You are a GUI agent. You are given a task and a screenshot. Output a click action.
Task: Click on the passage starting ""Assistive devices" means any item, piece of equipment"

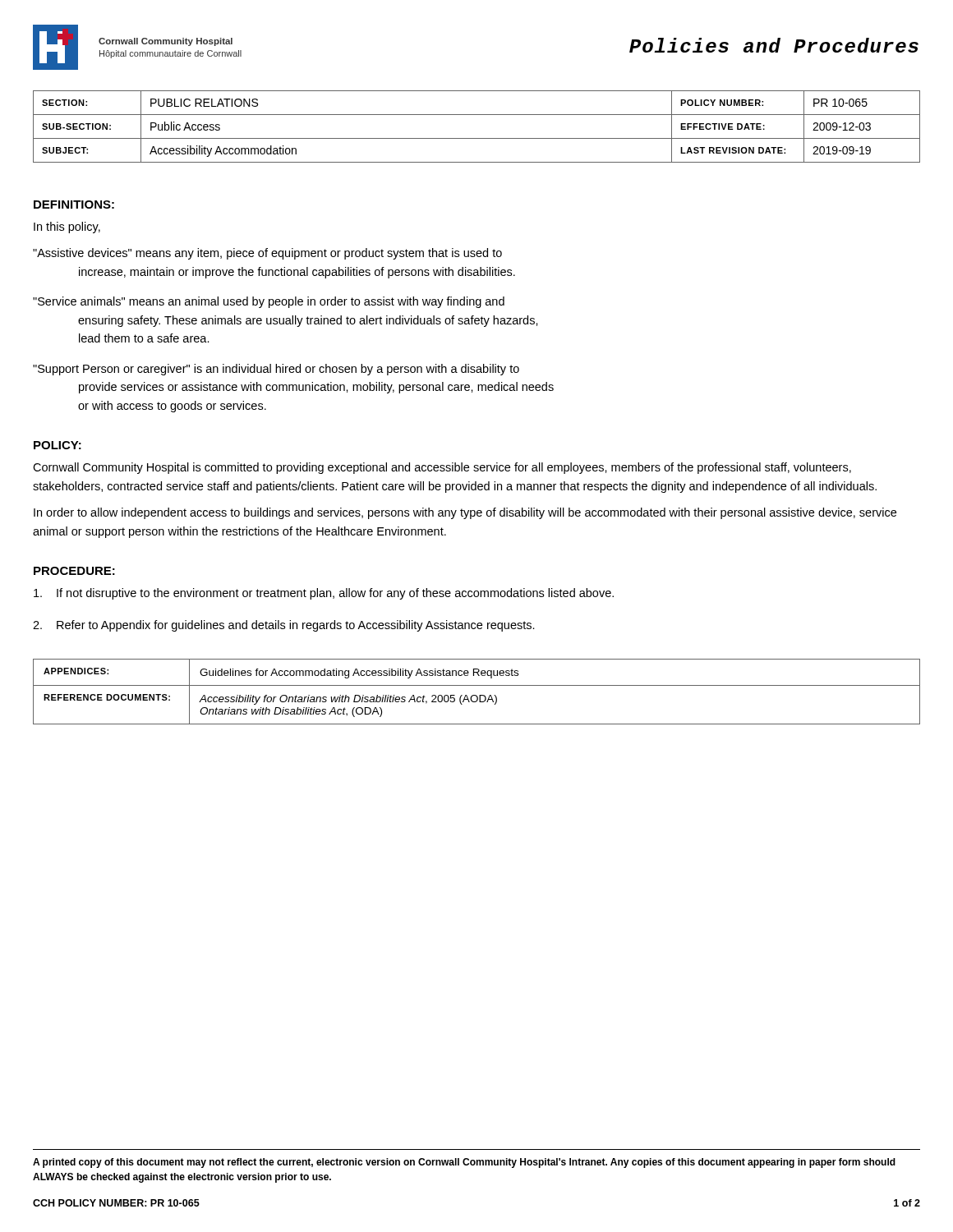(x=476, y=263)
